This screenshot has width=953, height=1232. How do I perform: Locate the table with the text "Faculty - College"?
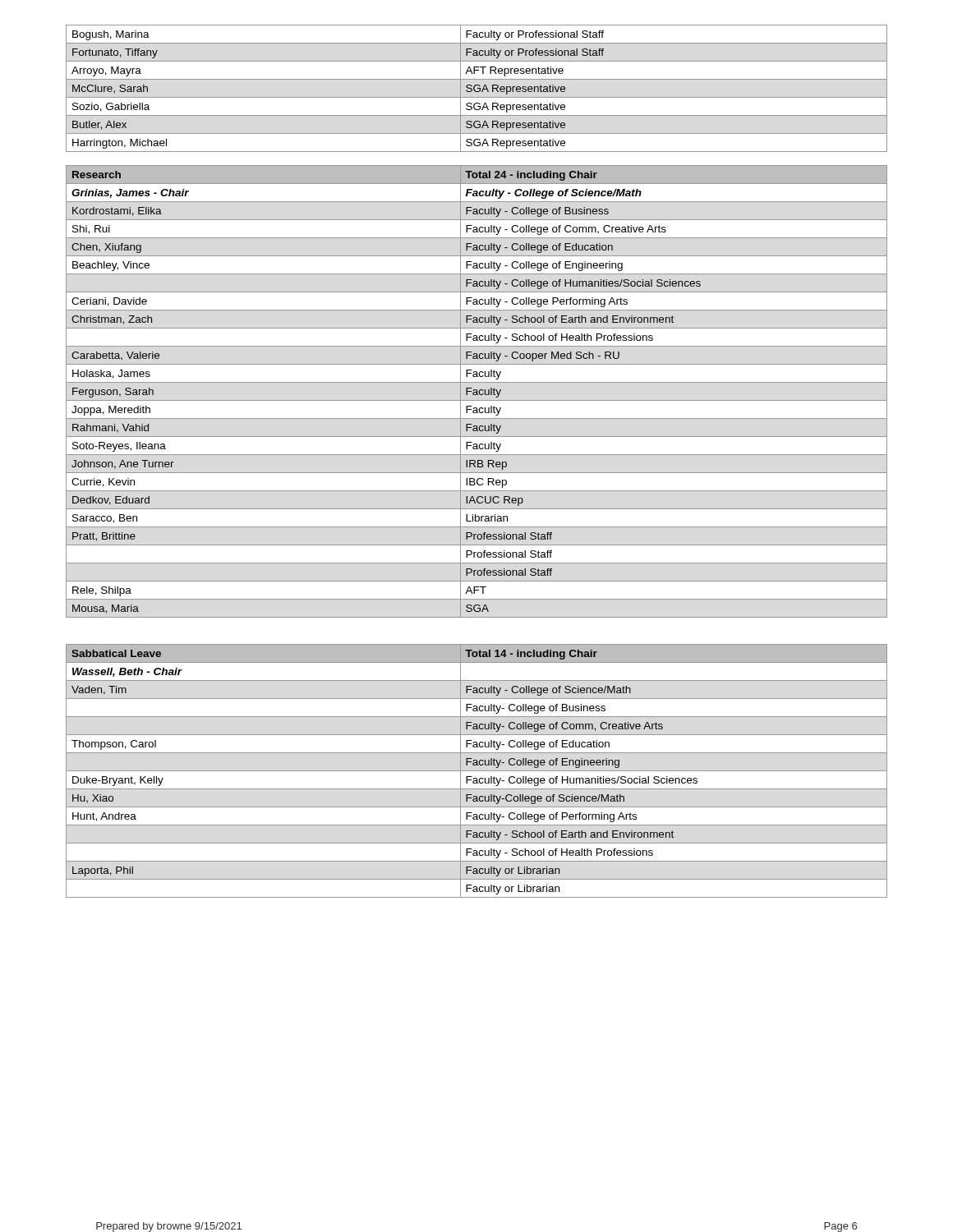(476, 461)
